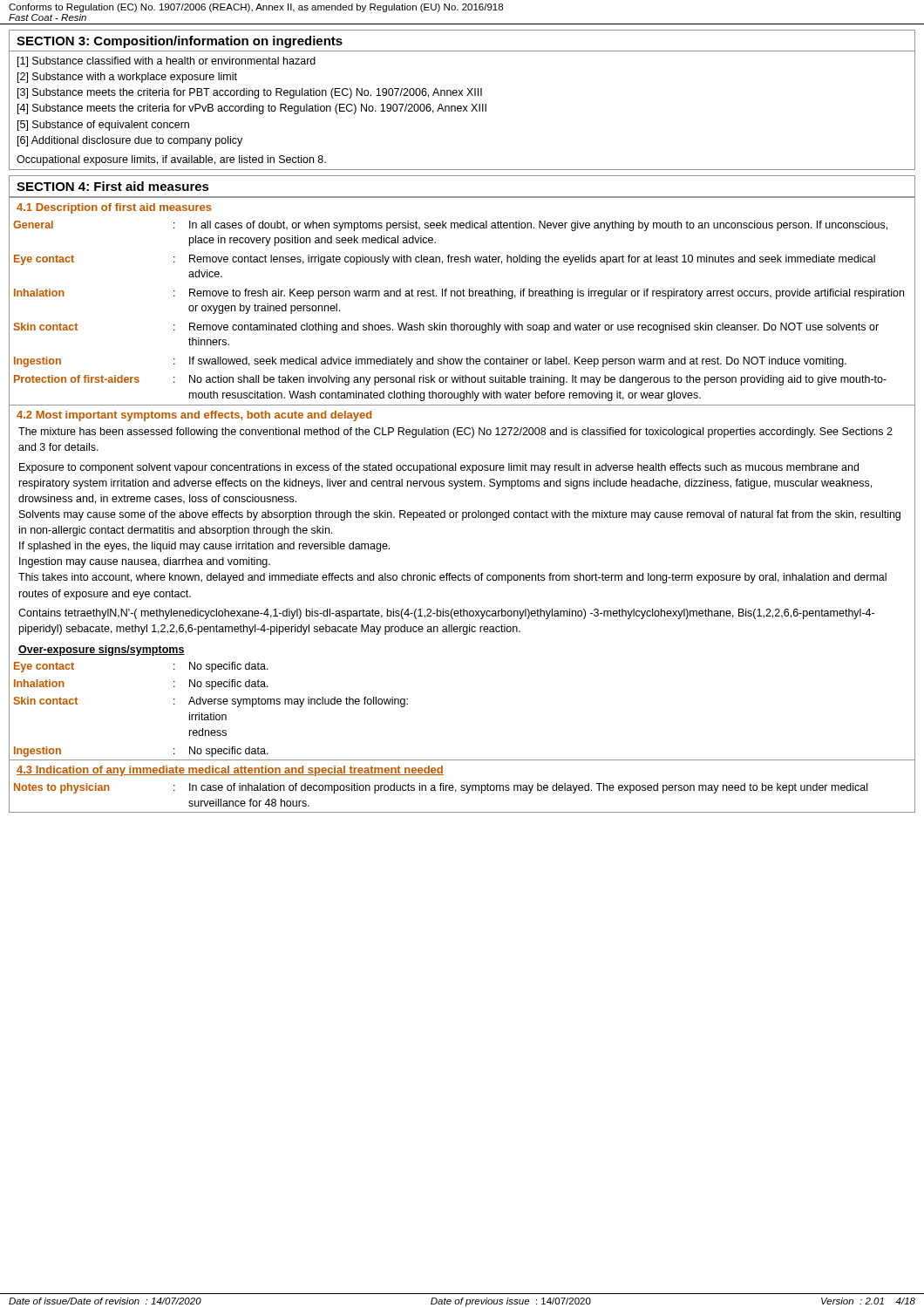Screen dimensions: 1308x924
Task: Find the block starting "Inhalation : No specific data."
Action: pos(38,684)
